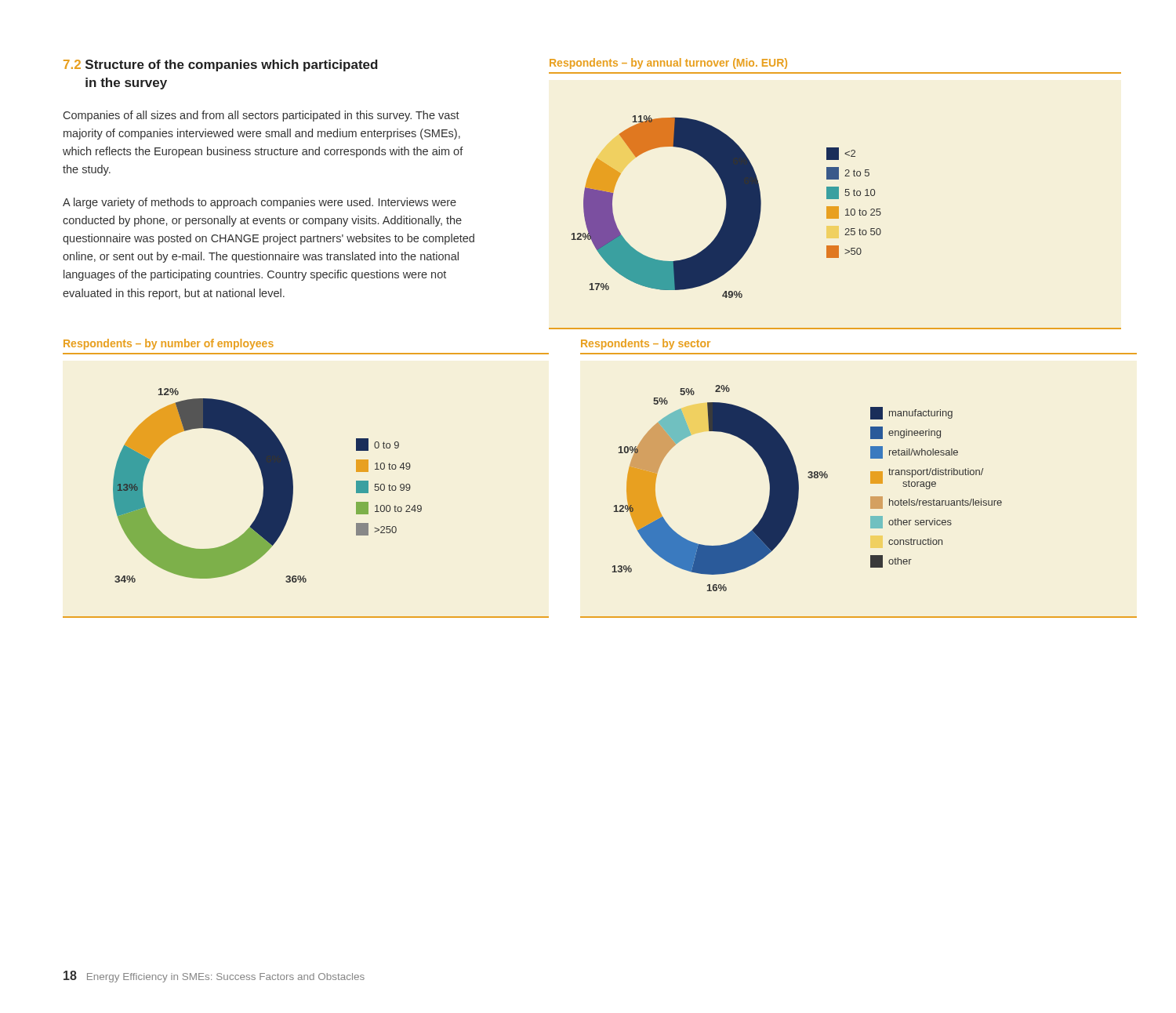Locate the block of text that opens with "A large variety of"
Screen dimensions: 1013x1176
click(x=269, y=247)
